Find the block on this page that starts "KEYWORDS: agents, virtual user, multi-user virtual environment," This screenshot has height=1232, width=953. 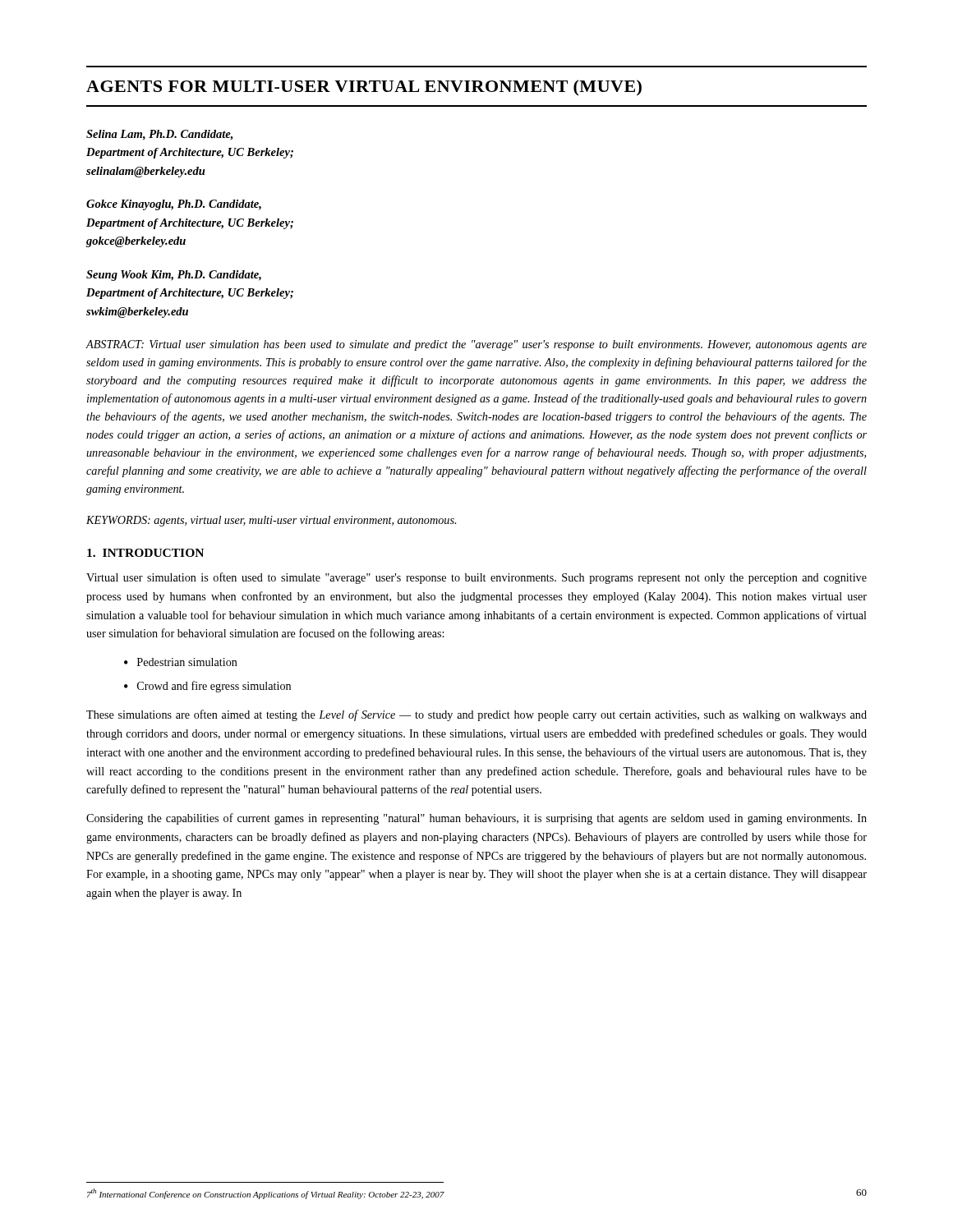click(272, 520)
